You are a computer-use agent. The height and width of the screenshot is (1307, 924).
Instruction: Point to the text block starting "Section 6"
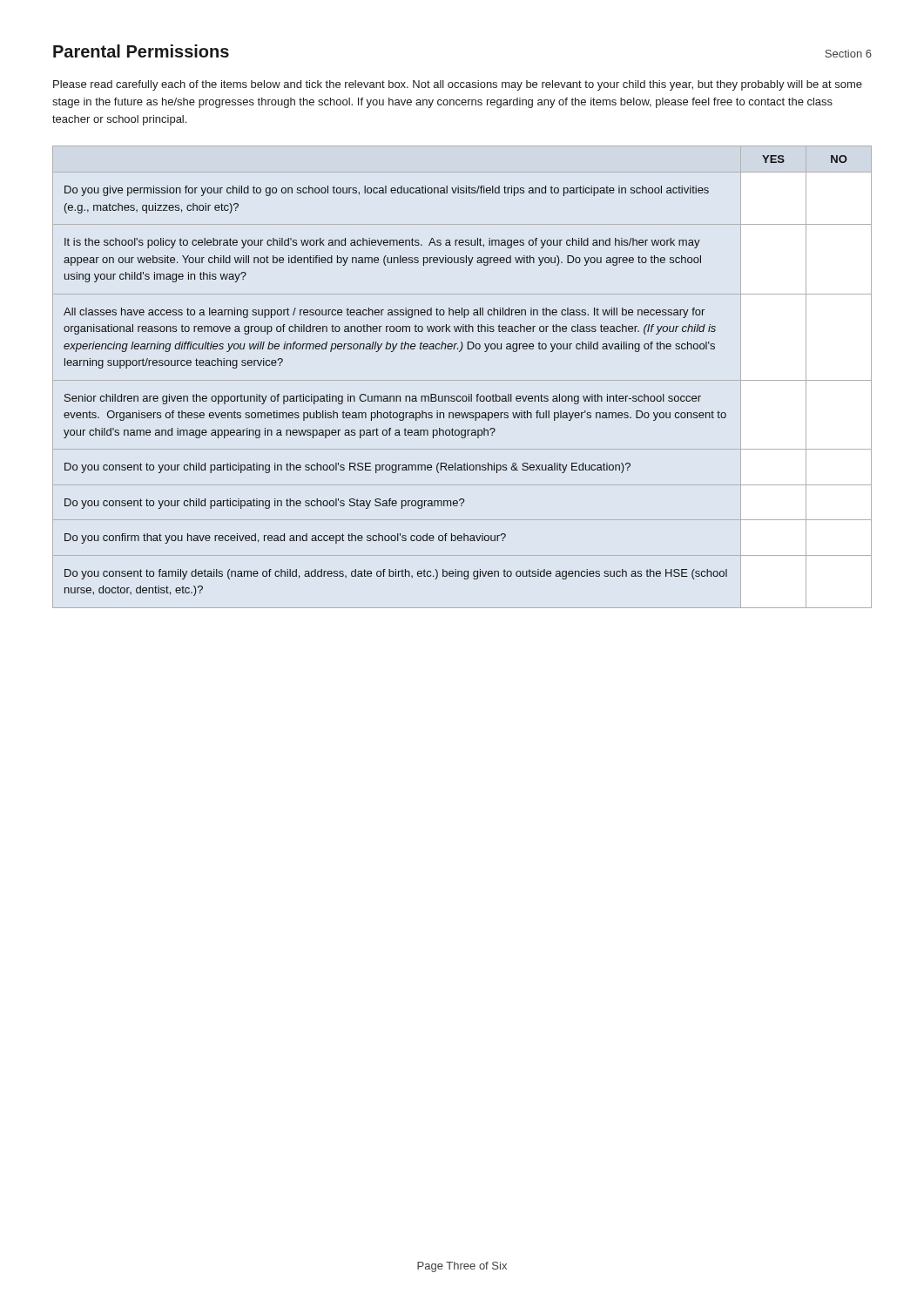pos(848,54)
